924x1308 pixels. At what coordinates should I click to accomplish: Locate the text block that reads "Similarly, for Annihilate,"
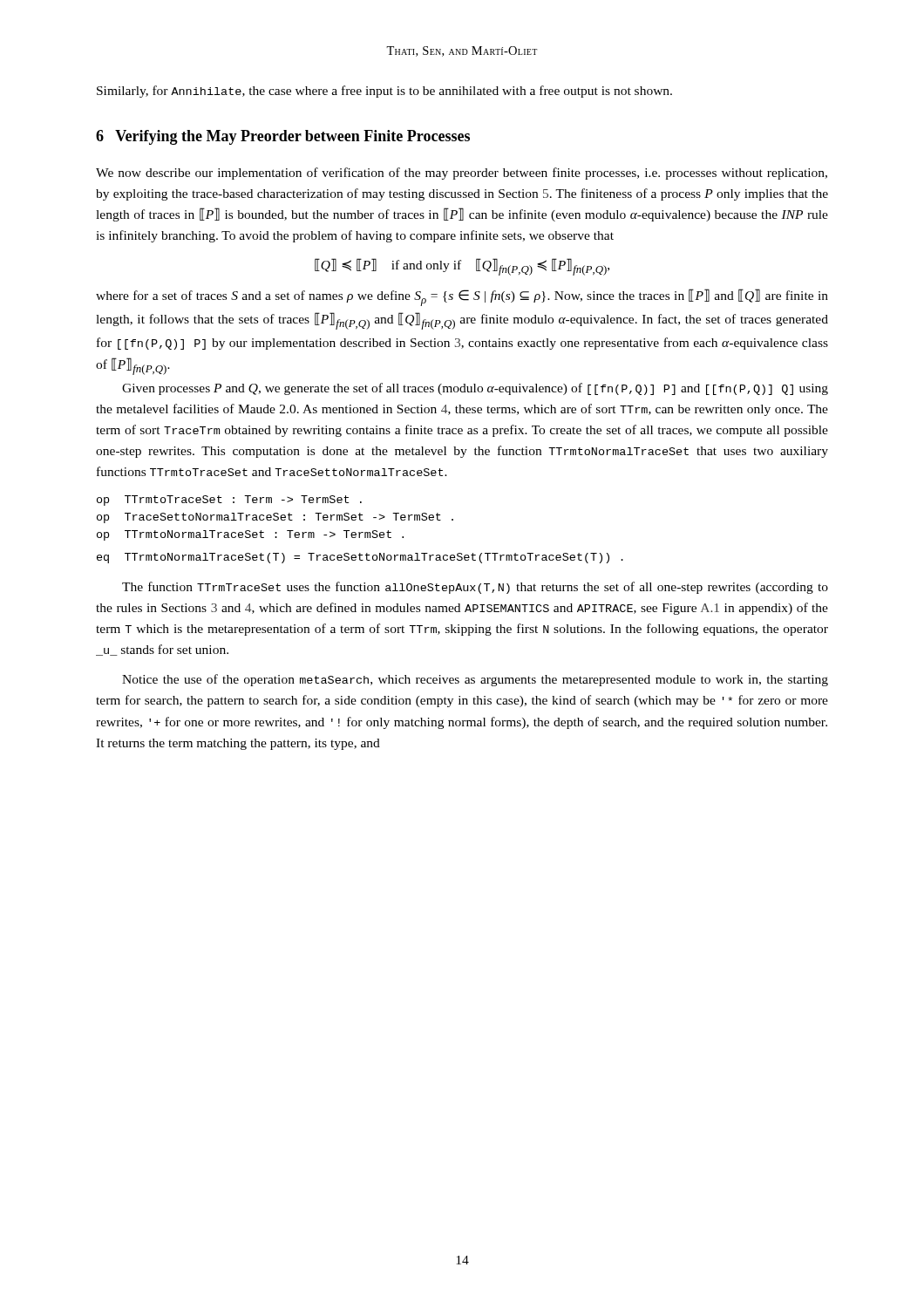(x=462, y=91)
